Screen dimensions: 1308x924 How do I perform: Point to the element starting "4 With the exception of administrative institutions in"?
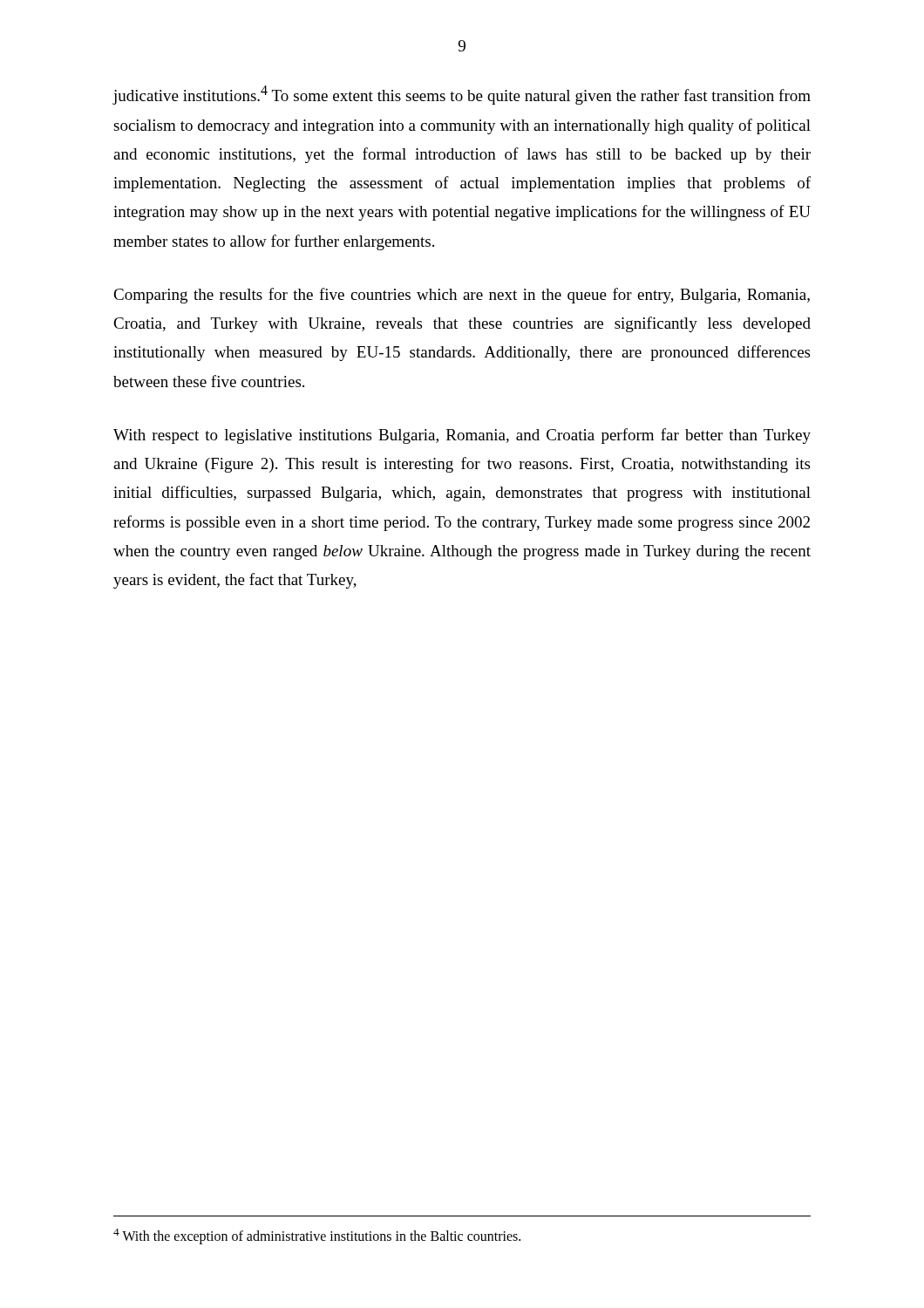(x=317, y=1234)
